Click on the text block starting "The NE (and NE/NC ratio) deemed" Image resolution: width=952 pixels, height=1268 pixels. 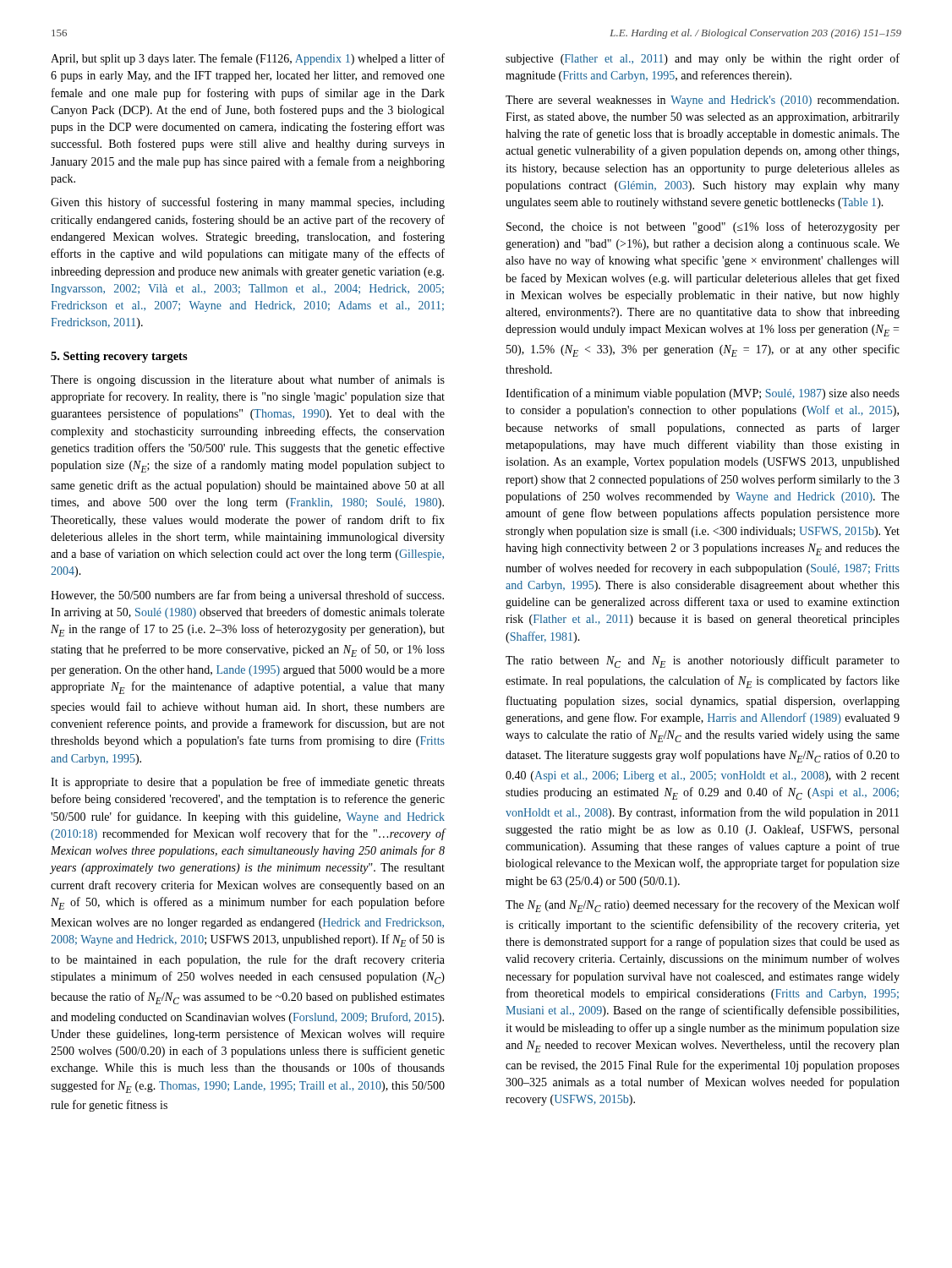(x=703, y=1003)
